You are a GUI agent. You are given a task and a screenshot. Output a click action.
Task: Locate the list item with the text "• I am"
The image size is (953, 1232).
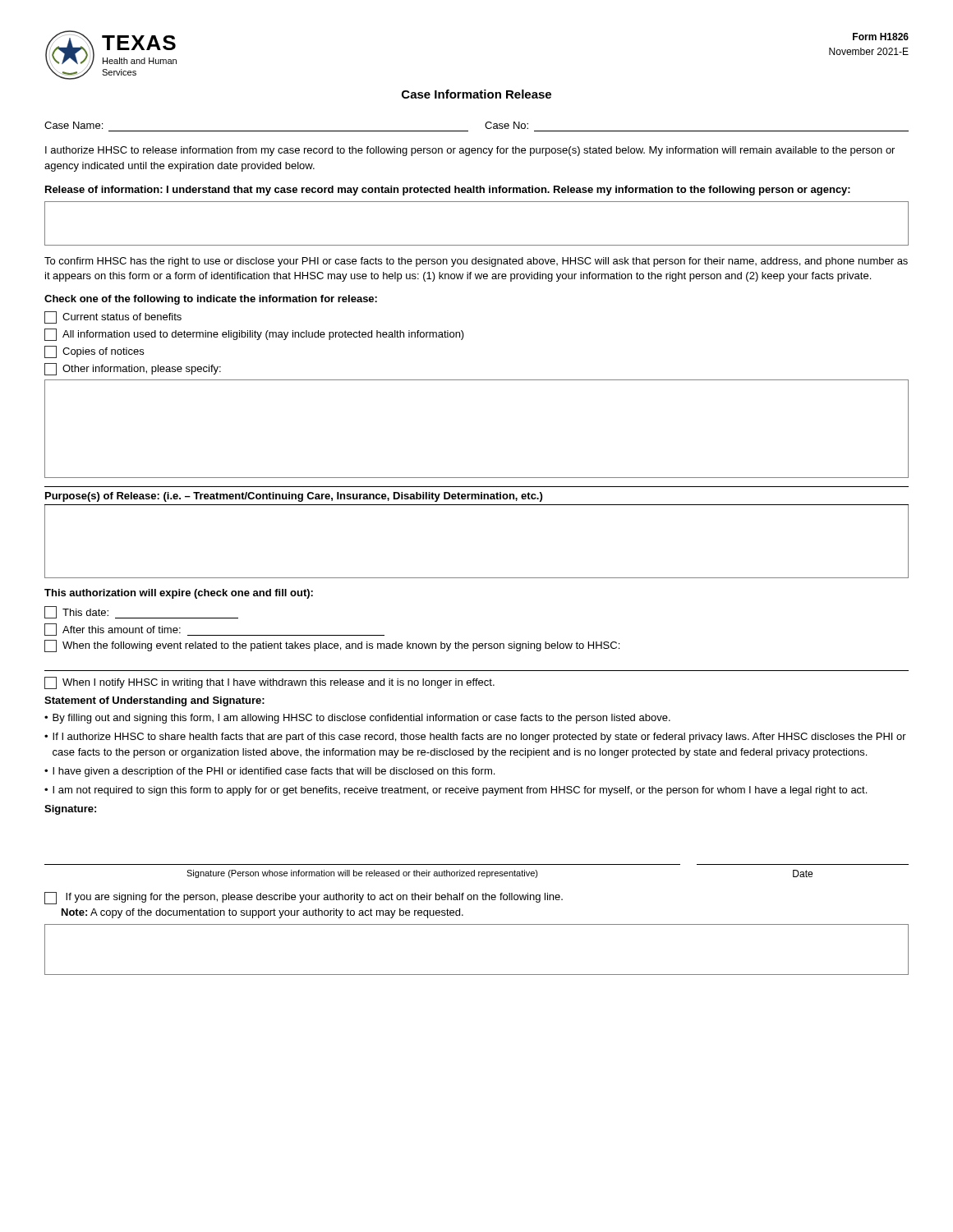tap(456, 790)
